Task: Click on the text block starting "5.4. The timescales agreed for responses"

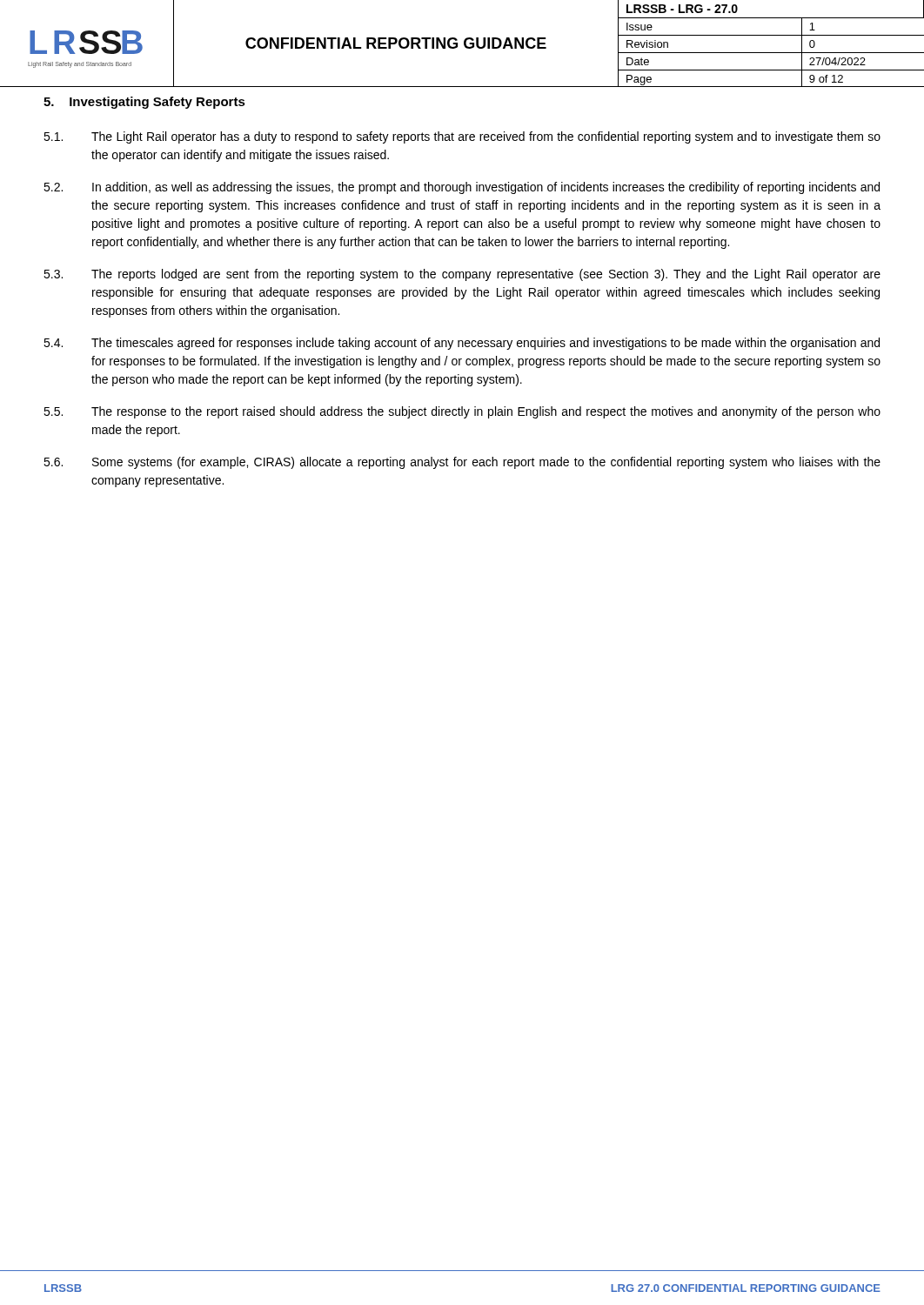Action: tap(462, 361)
